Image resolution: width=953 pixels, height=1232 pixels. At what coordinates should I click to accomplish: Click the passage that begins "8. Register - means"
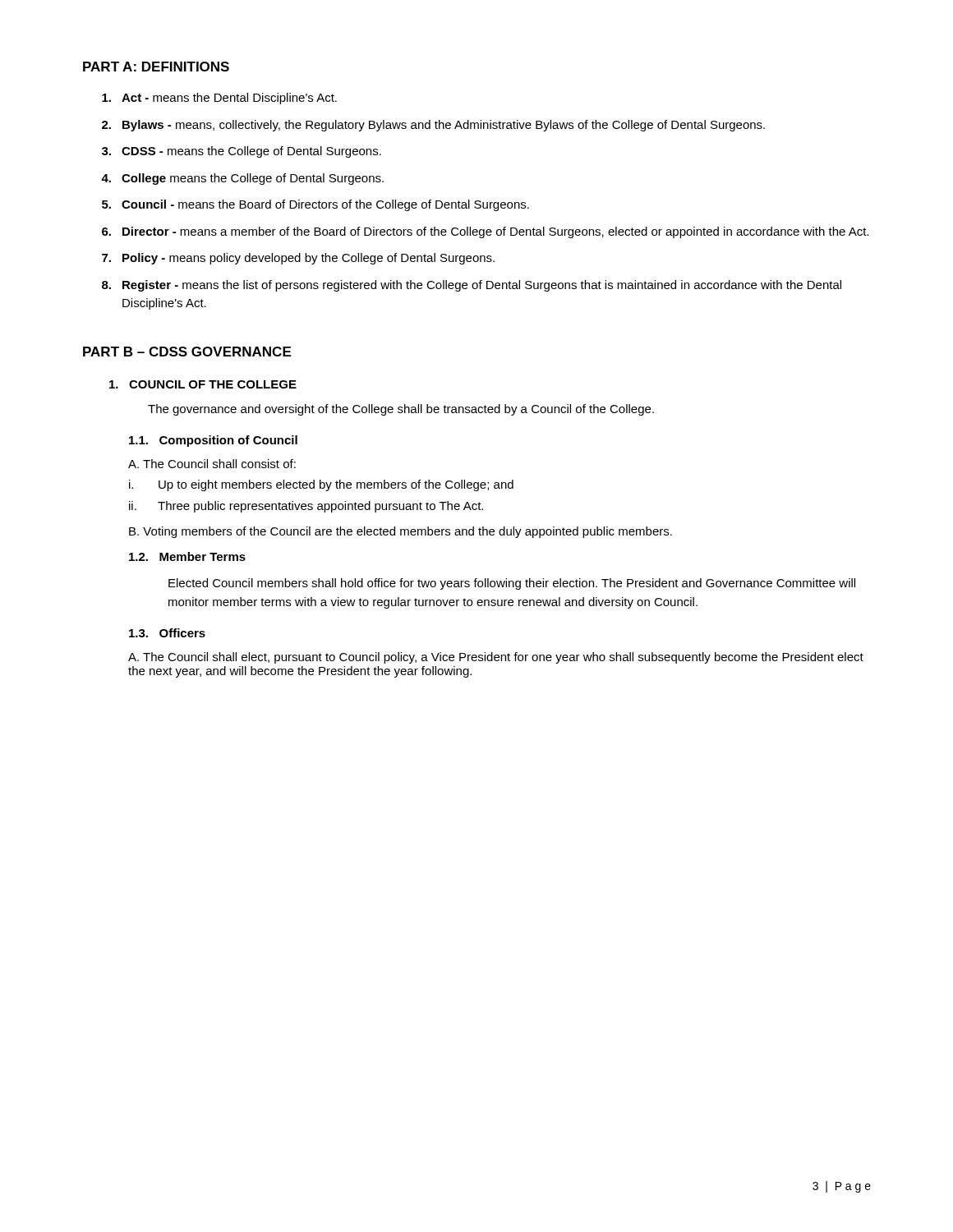(x=476, y=294)
